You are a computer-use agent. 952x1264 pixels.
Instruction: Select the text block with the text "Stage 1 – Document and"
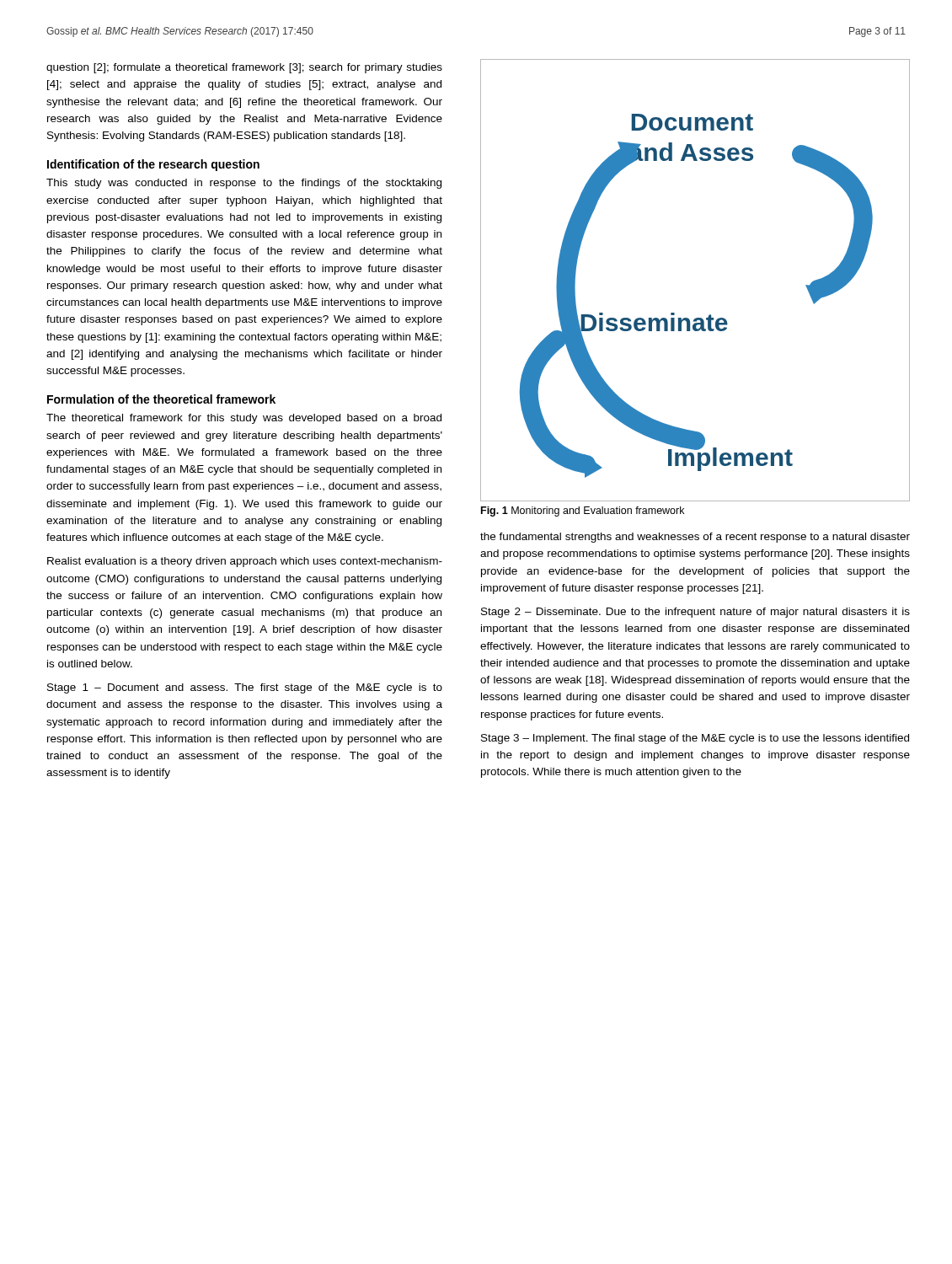click(244, 730)
